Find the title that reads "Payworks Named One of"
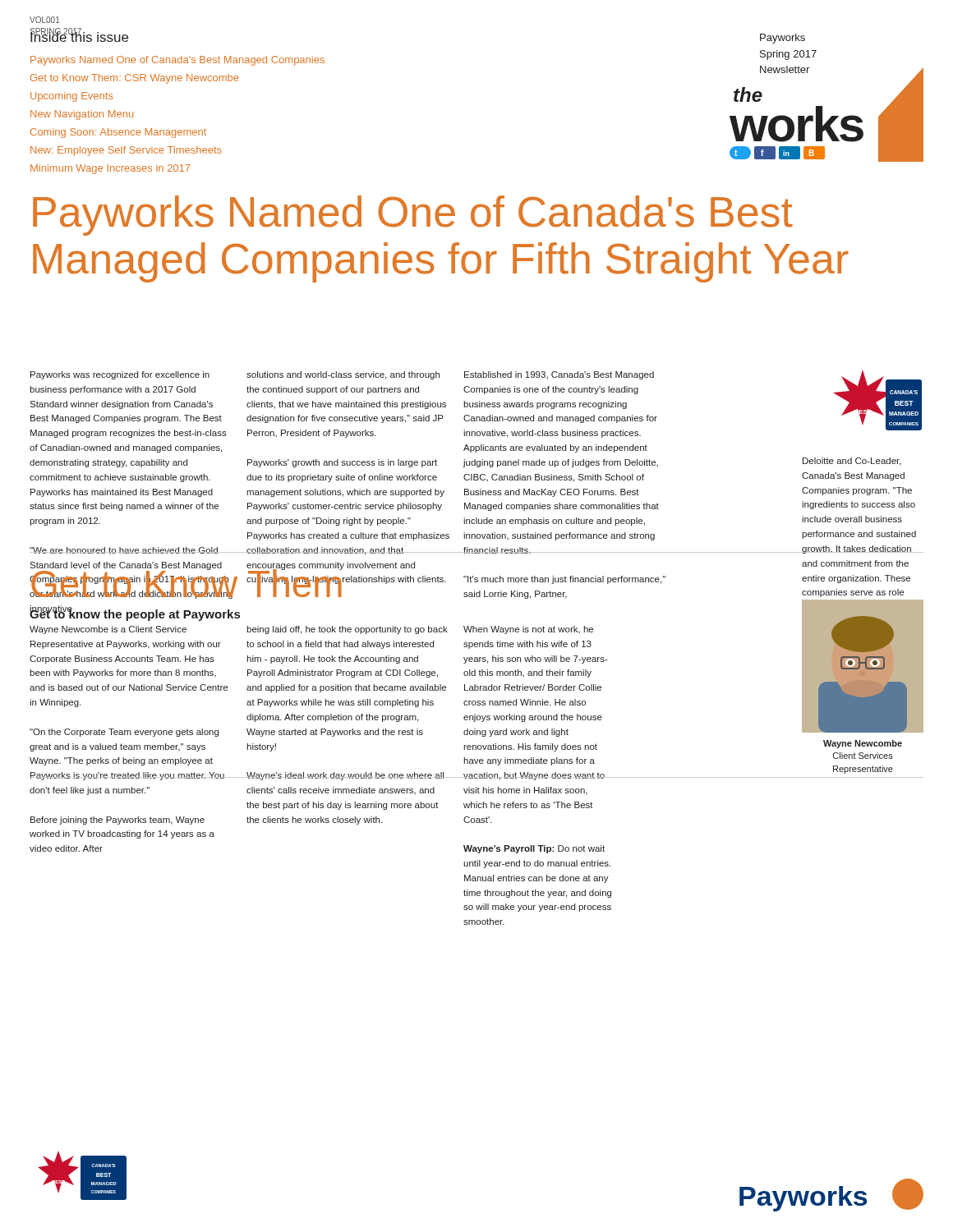The image size is (953, 1232). tap(476, 236)
